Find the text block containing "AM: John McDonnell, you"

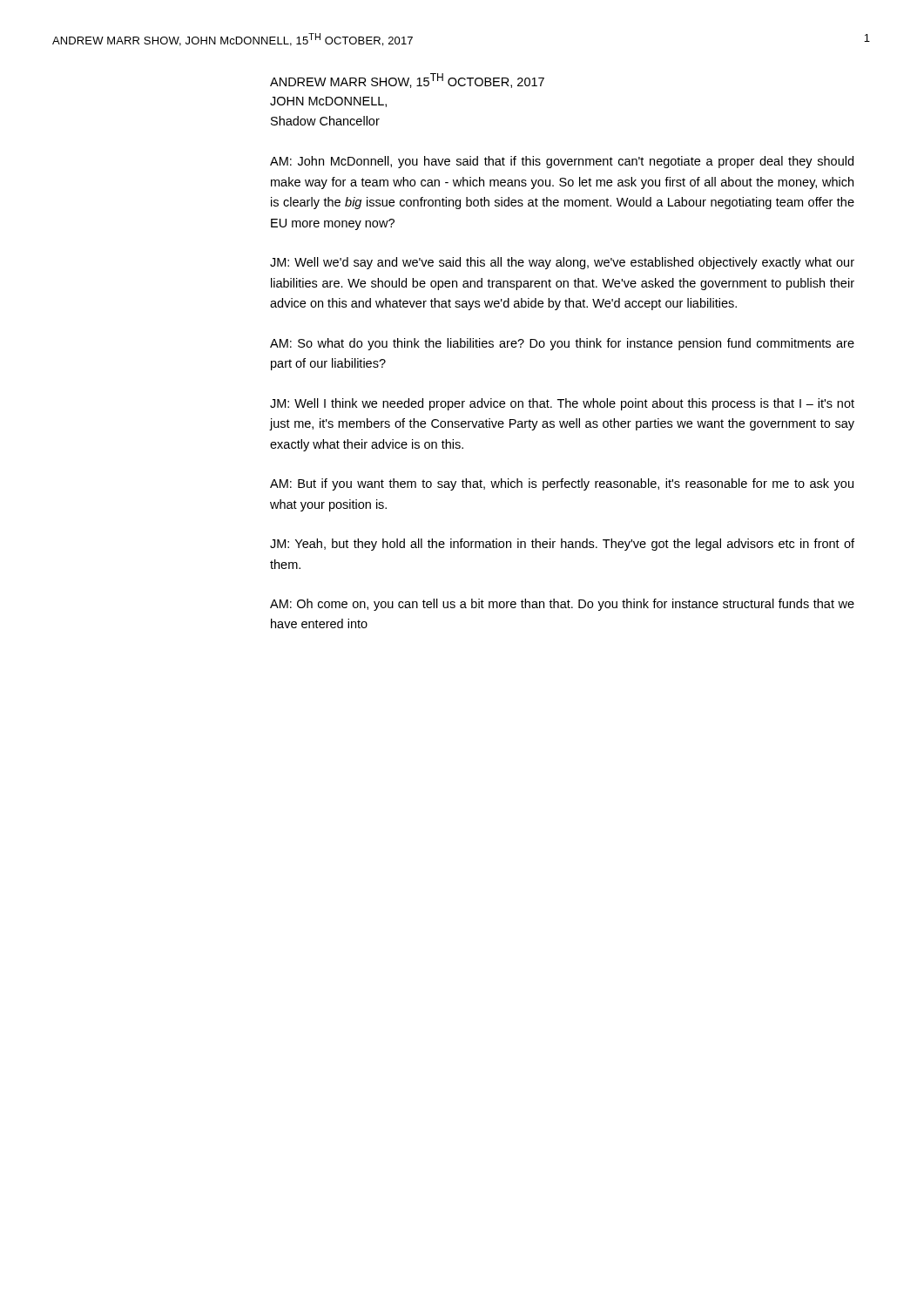pyautogui.click(x=562, y=192)
